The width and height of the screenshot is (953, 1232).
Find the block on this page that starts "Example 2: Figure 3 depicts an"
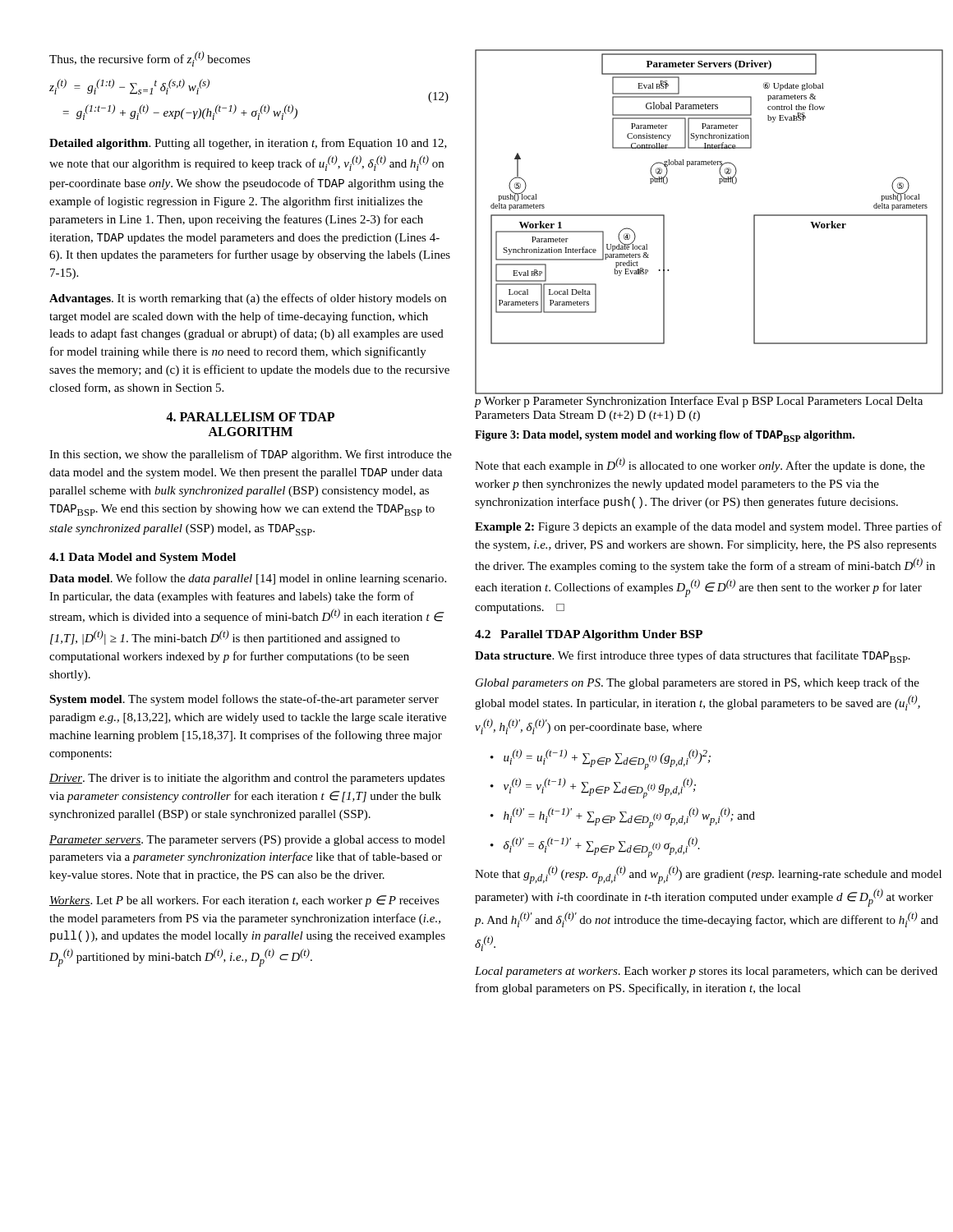[708, 567]
